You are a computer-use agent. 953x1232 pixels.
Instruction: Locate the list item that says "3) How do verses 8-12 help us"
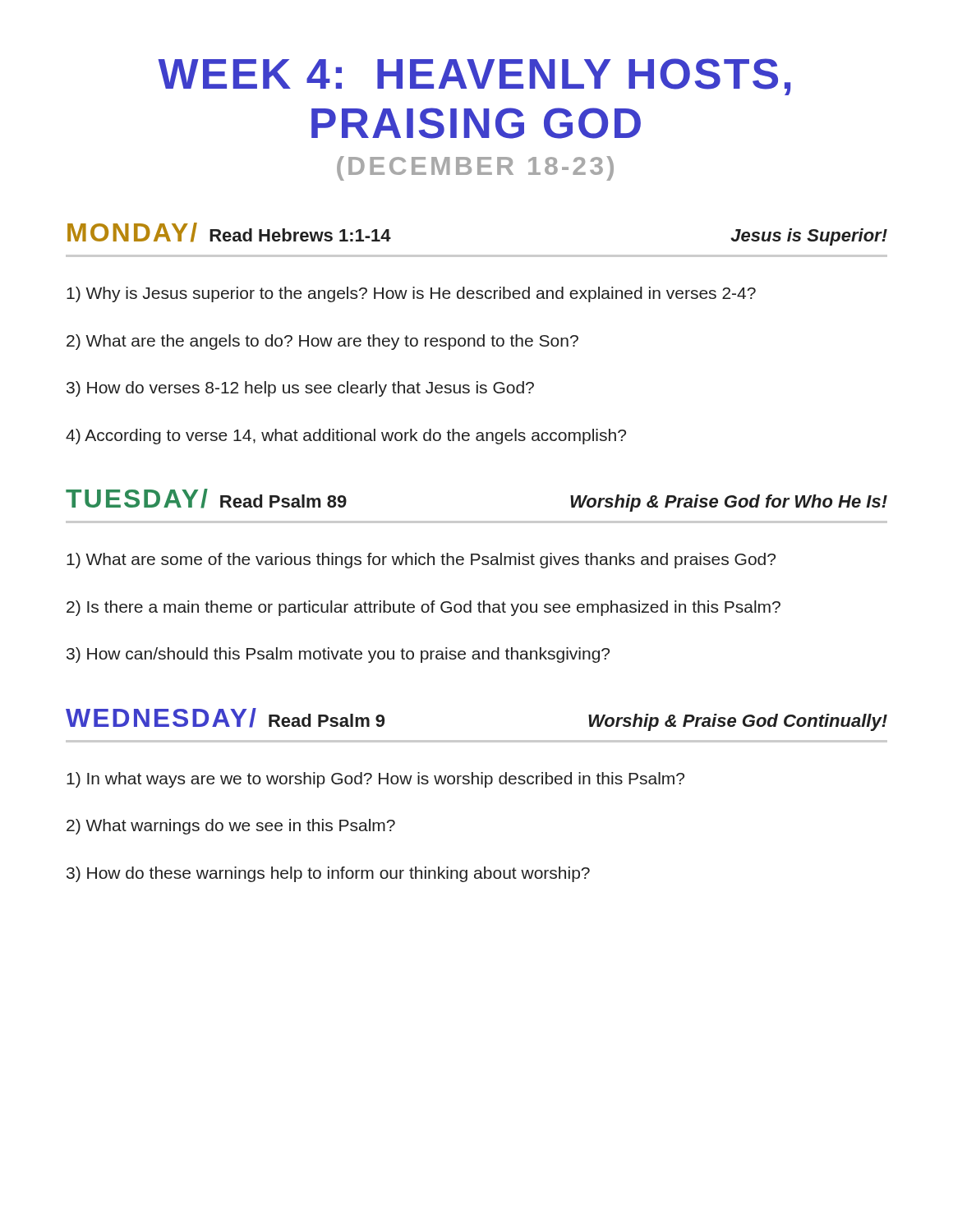[x=300, y=387]
